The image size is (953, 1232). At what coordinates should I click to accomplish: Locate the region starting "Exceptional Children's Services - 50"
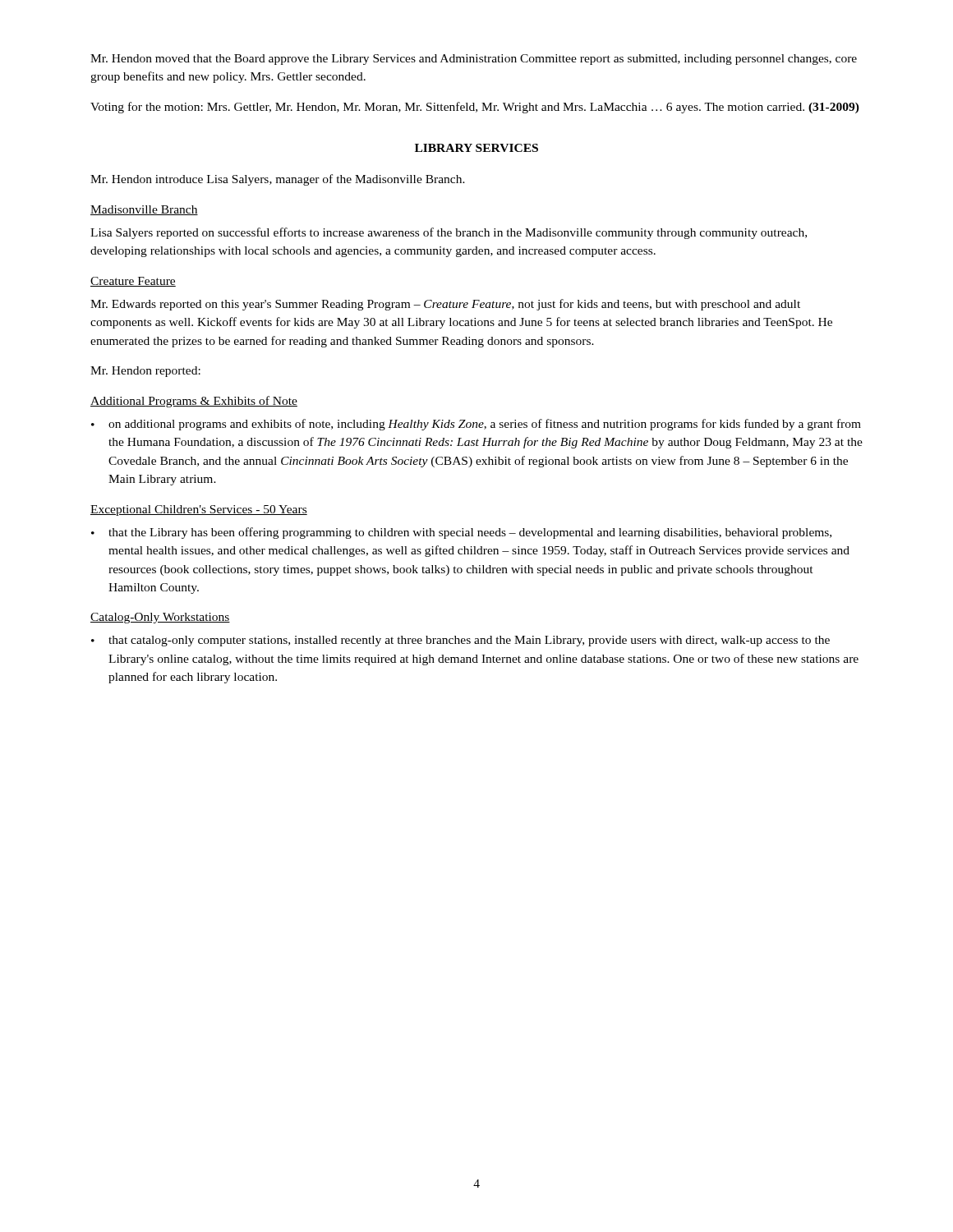click(x=199, y=510)
